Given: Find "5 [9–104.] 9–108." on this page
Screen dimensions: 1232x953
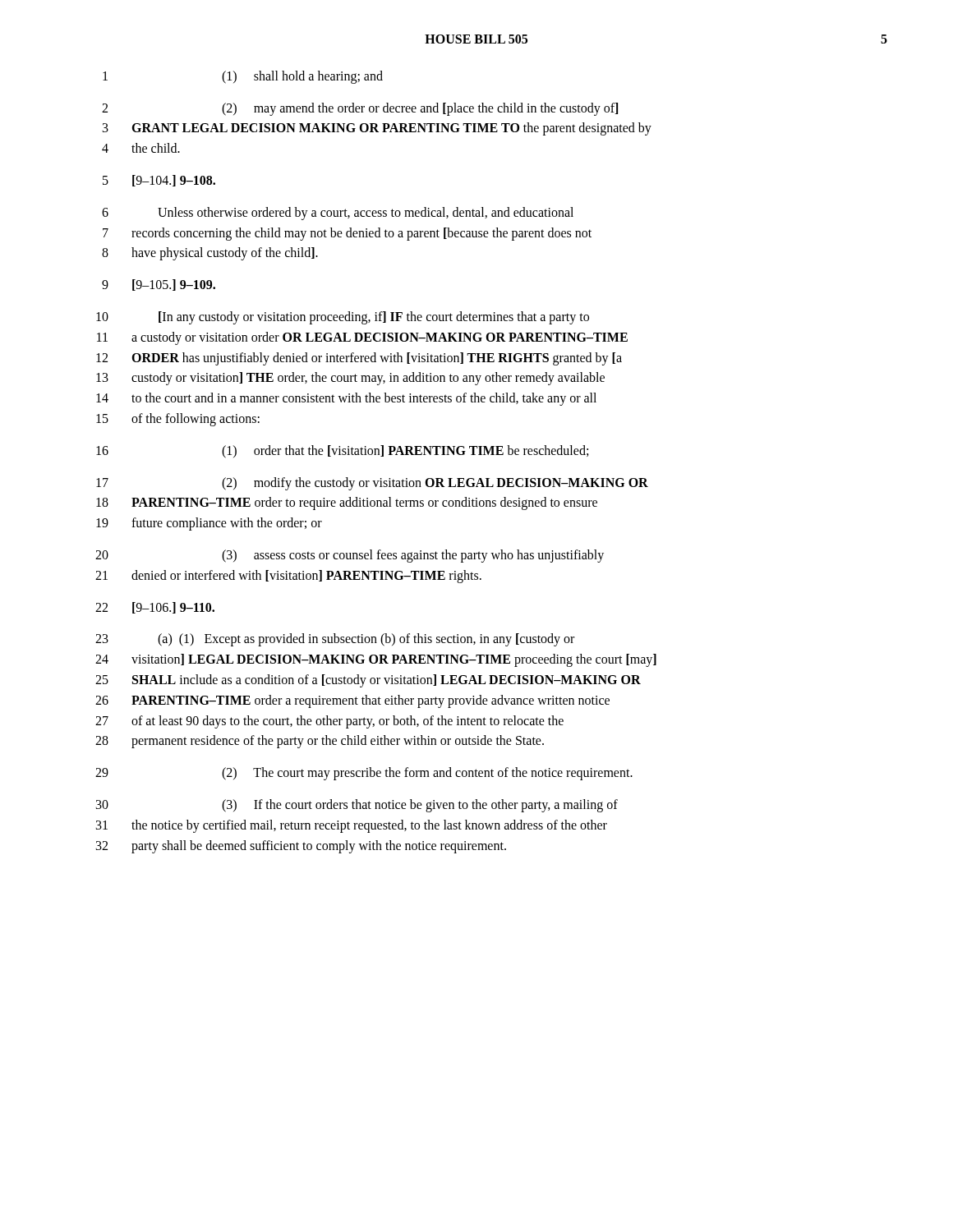Looking at the screenshot, I should [159, 181].
